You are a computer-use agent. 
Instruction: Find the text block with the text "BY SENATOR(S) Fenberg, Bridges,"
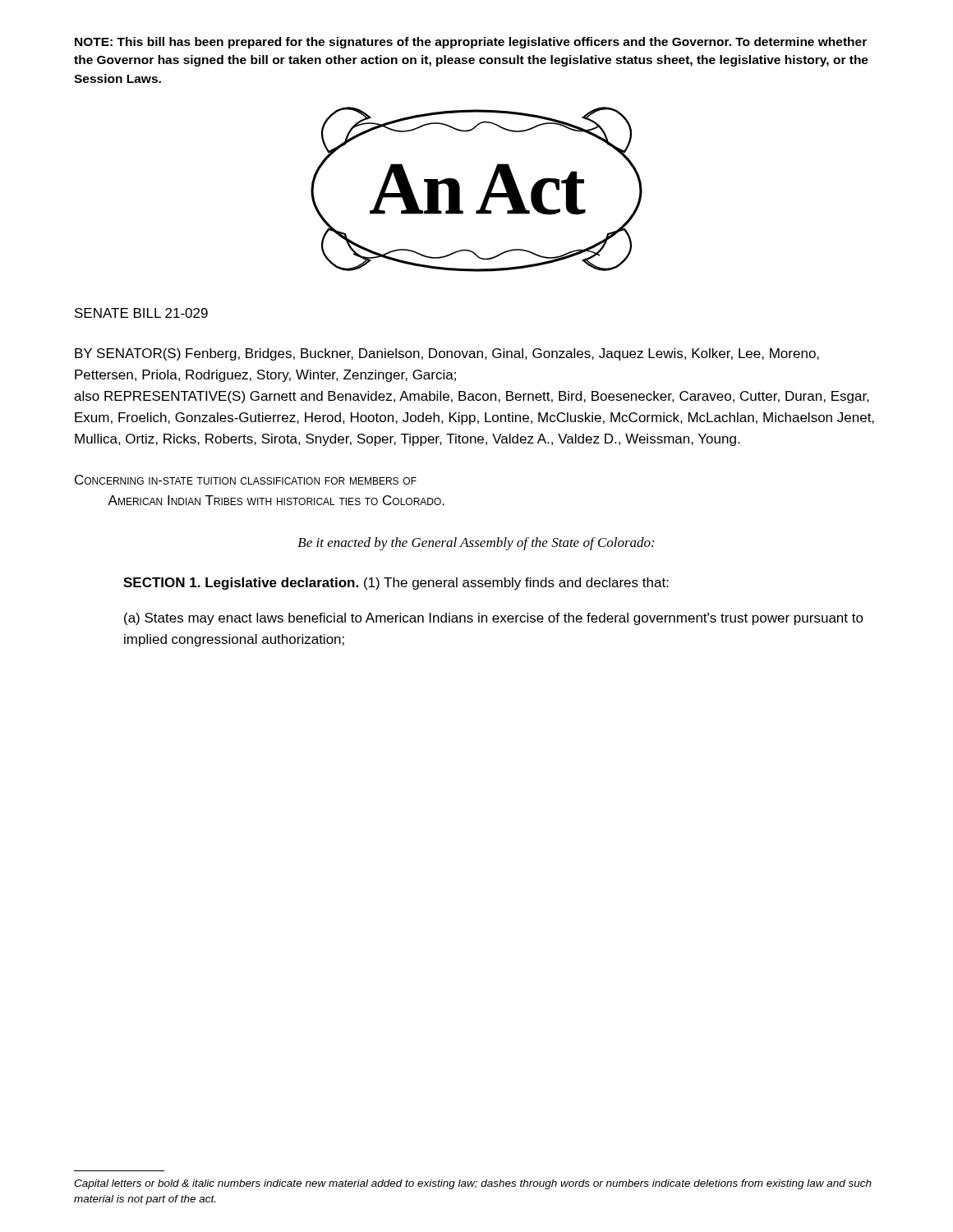coord(474,396)
